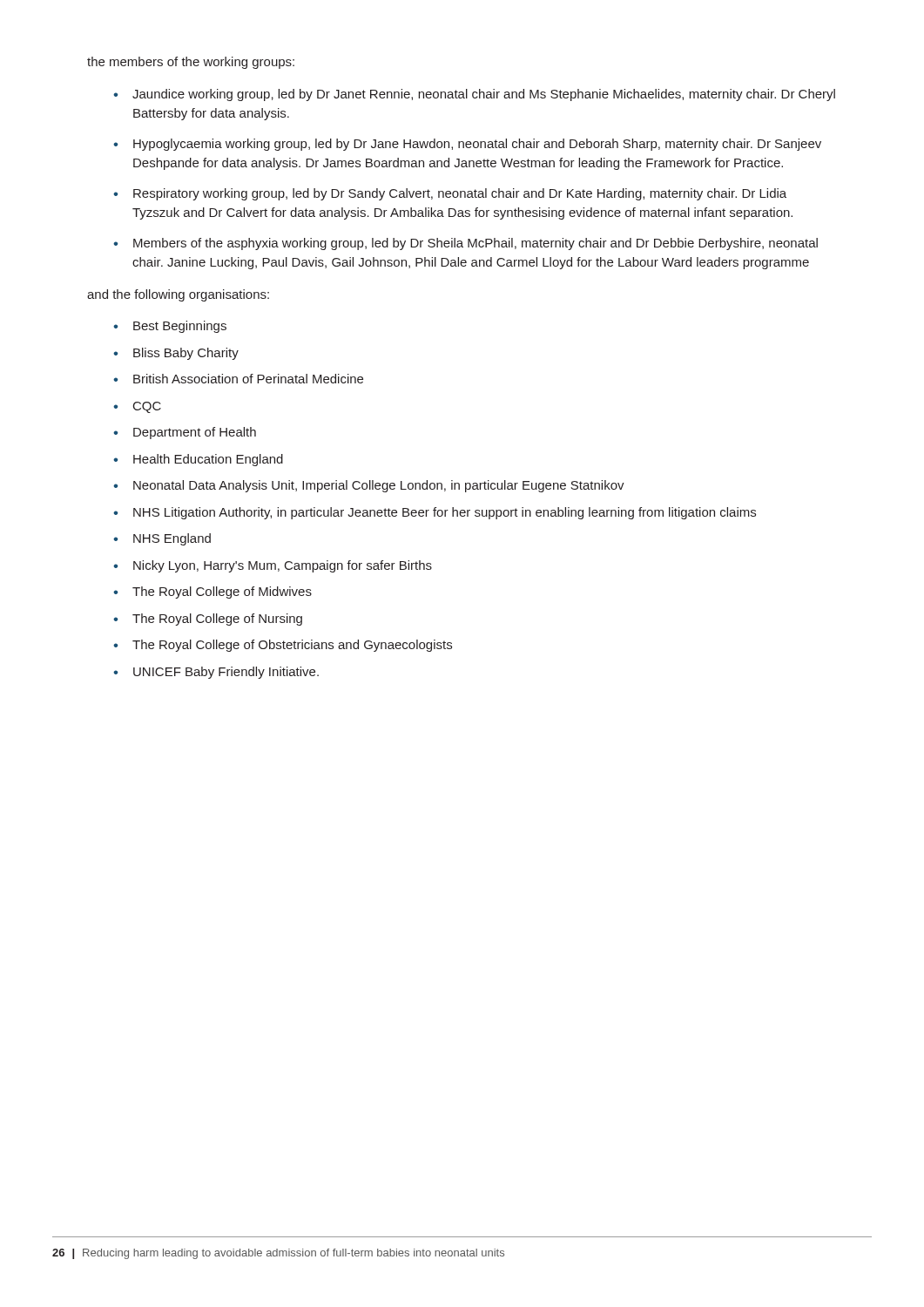Point to "Health Education England"
Screen dimensions: 1307x924
point(208,458)
